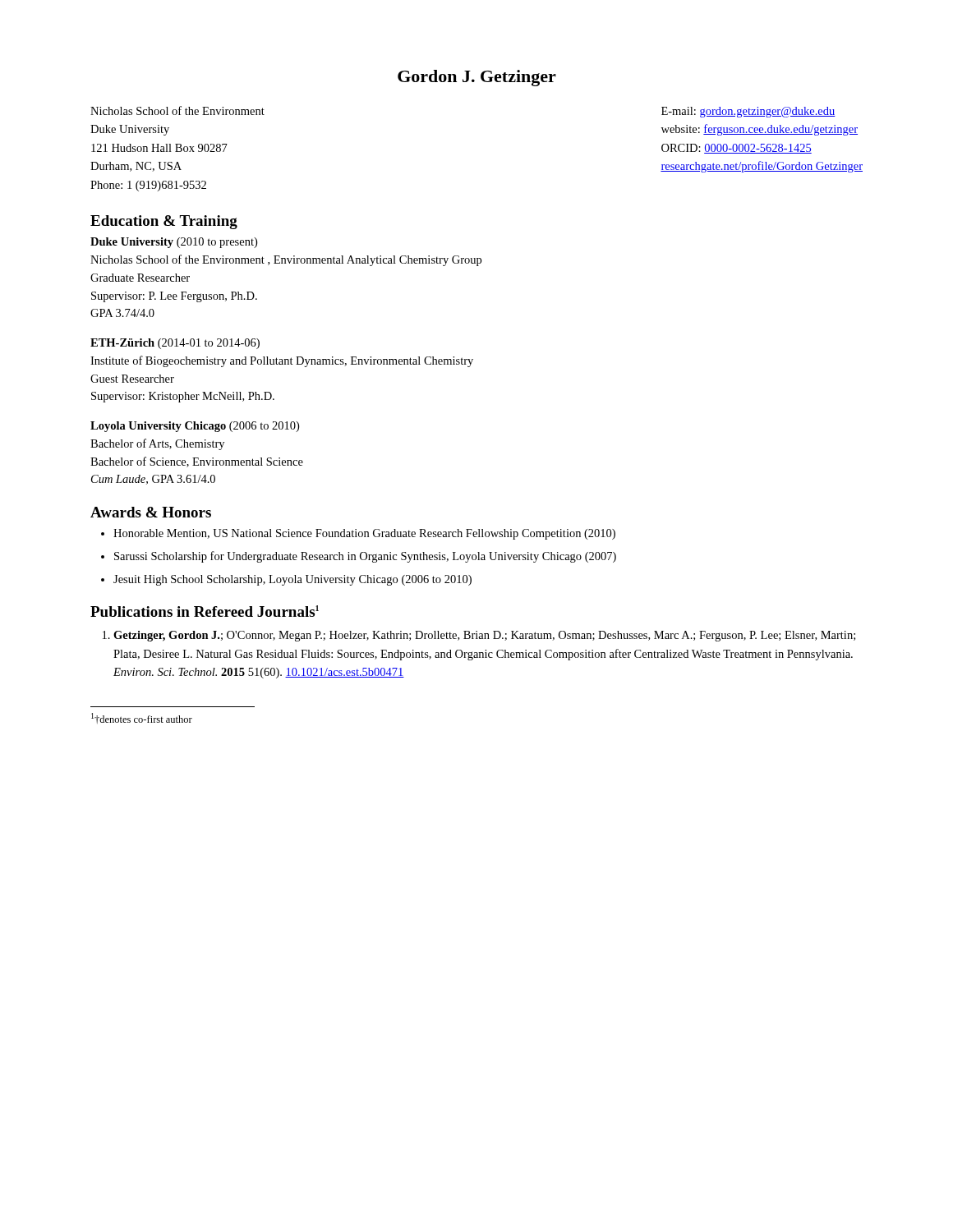Point to "Education & Training"
Viewport: 953px width, 1232px height.
coord(164,222)
